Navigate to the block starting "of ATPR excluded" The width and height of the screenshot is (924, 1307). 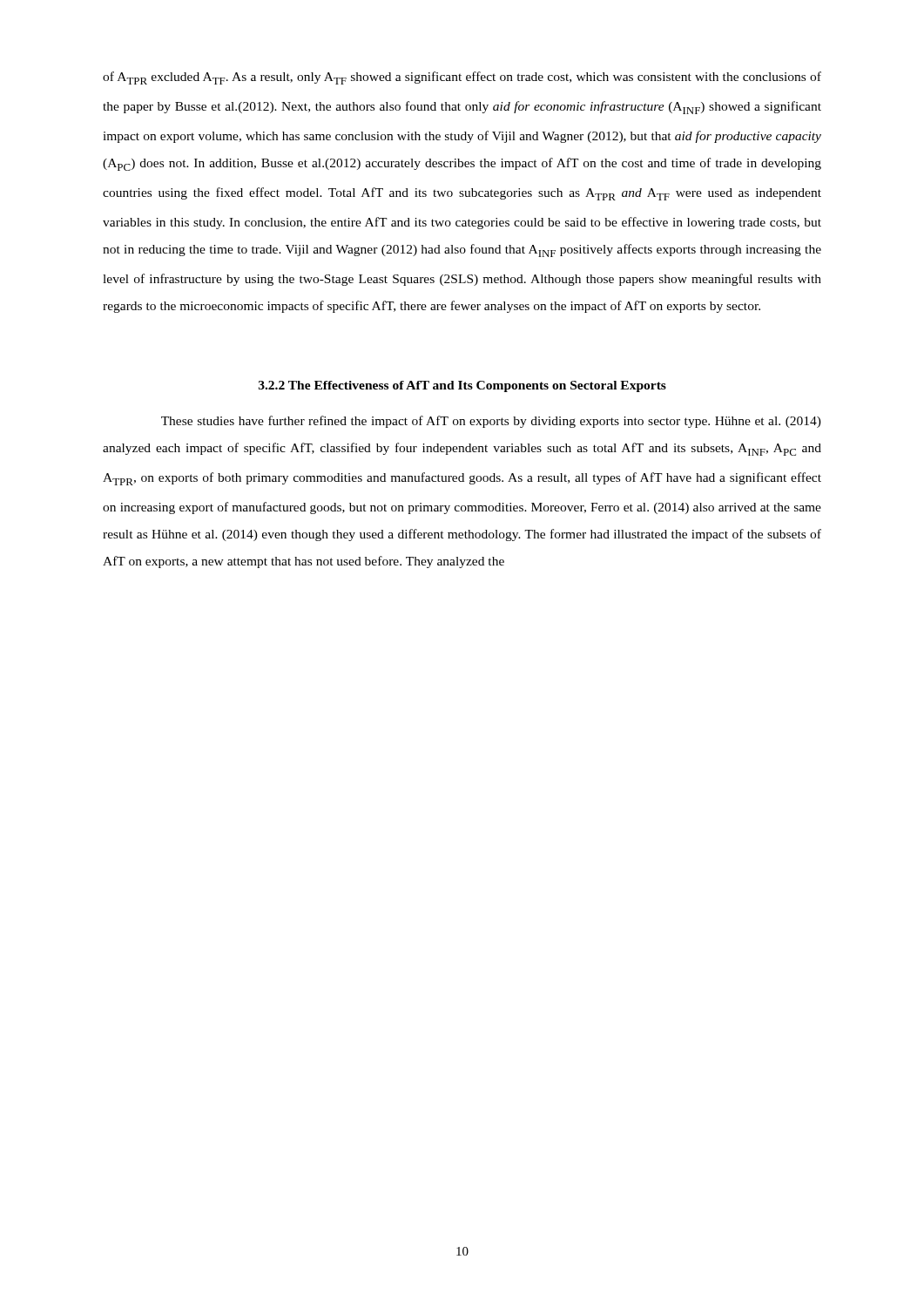[462, 191]
